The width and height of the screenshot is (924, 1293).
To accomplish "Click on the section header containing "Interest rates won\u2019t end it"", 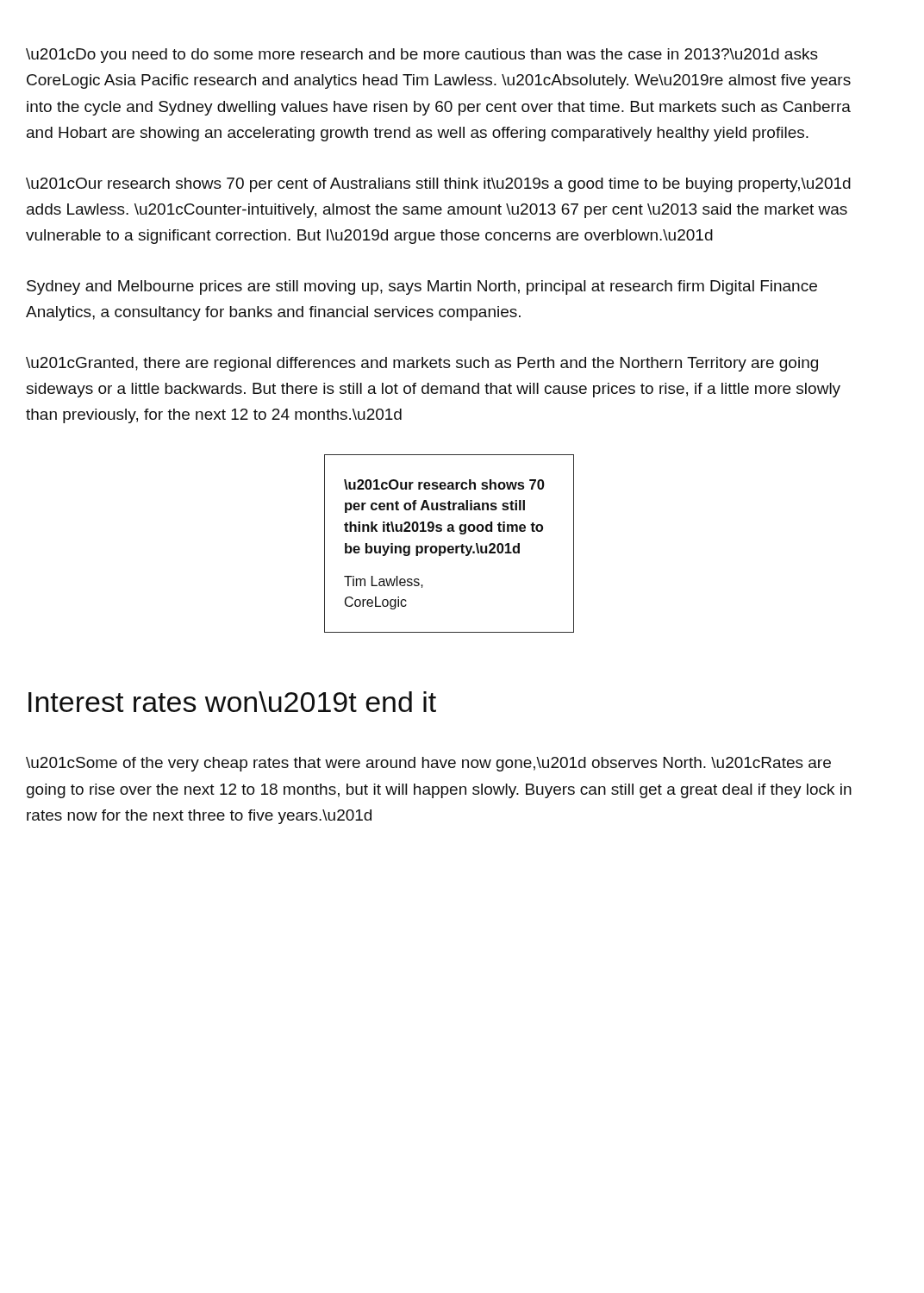I will (231, 701).
